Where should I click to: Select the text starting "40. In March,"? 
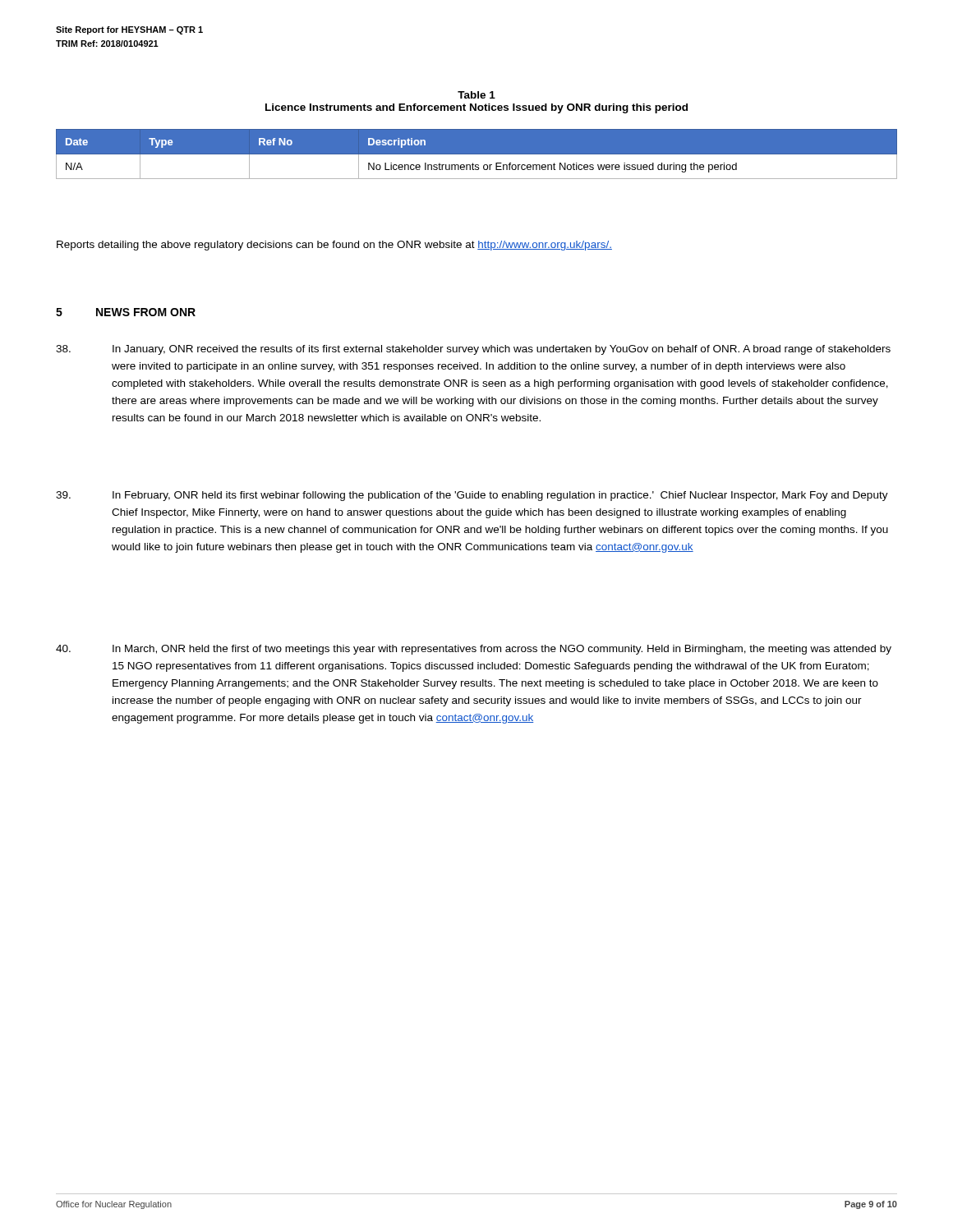tap(476, 684)
